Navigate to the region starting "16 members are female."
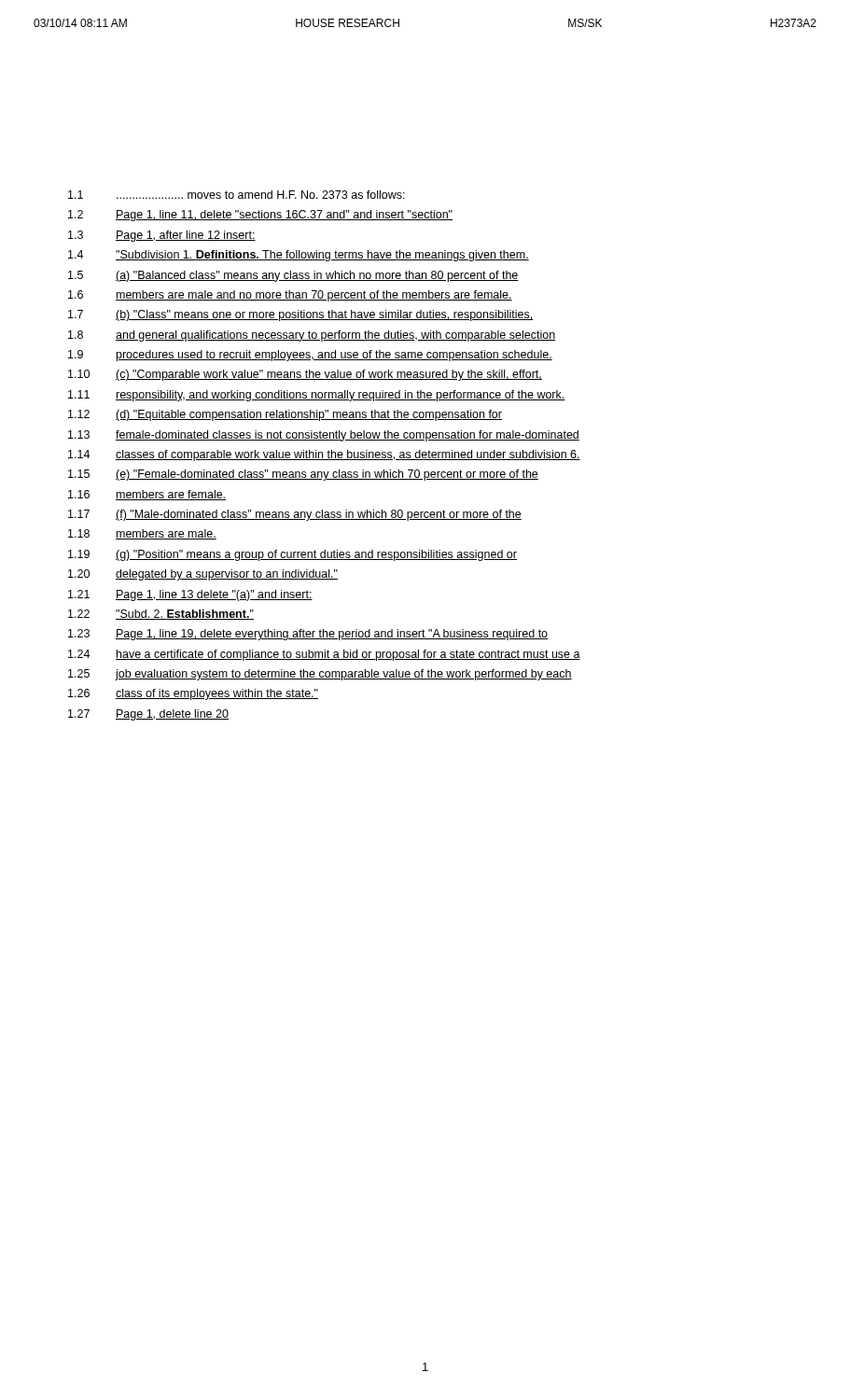Image resolution: width=850 pixels, height=1400 pixels. coord(147,495)
